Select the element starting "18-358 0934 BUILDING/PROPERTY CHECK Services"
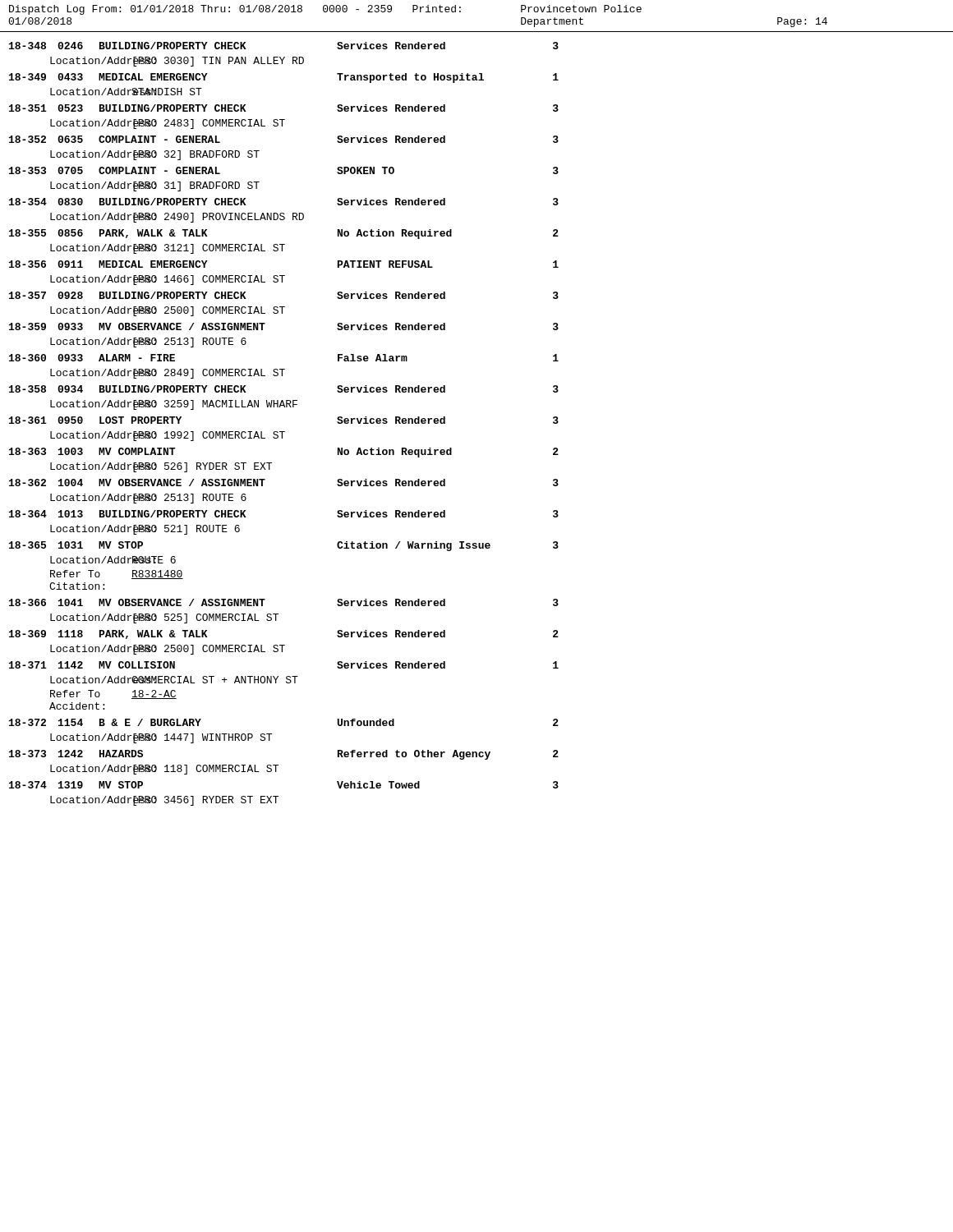Screen dimensions: 1232x953 (x=284, y=398)
